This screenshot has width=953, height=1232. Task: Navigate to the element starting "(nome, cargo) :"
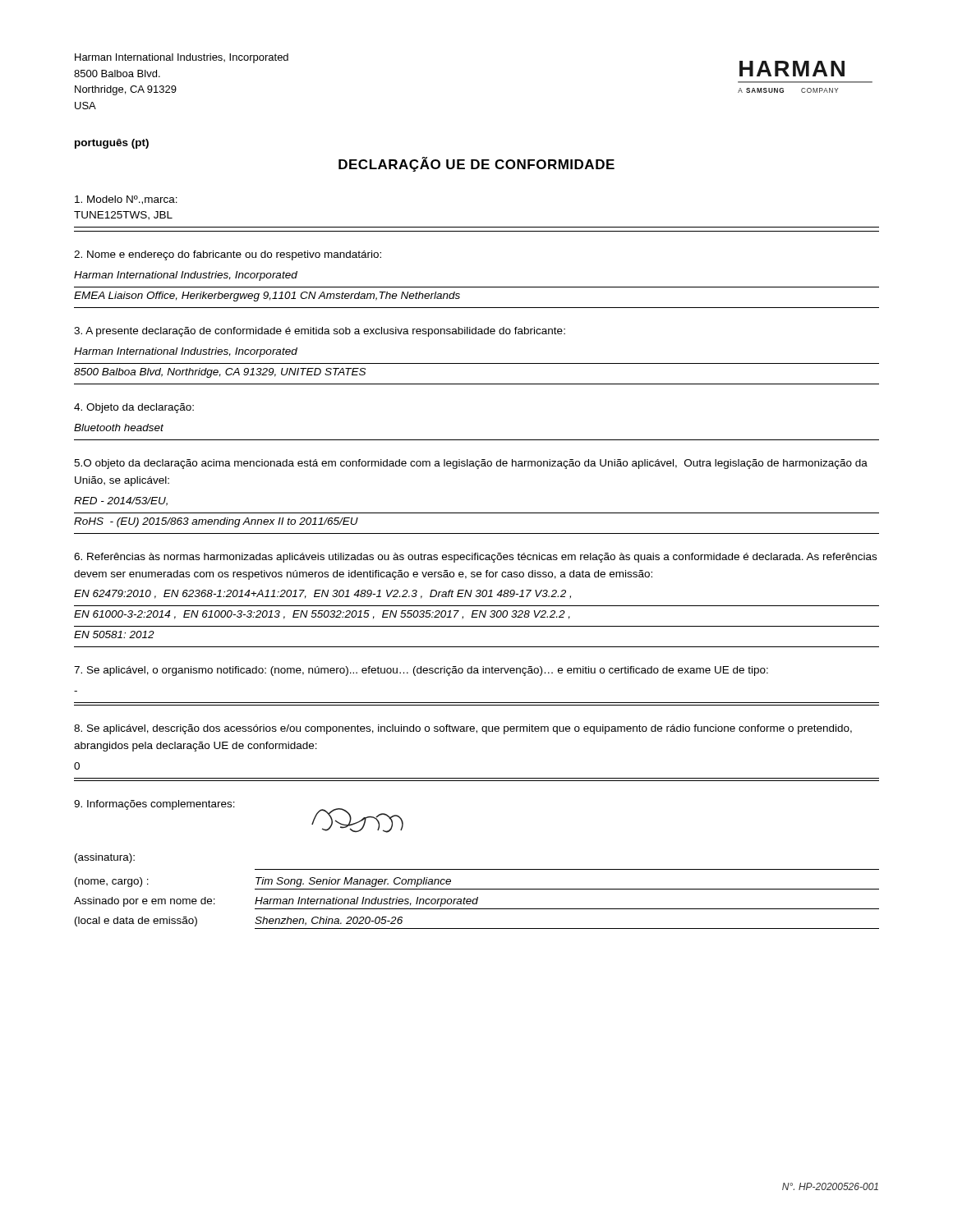click(x=112, y=881)
